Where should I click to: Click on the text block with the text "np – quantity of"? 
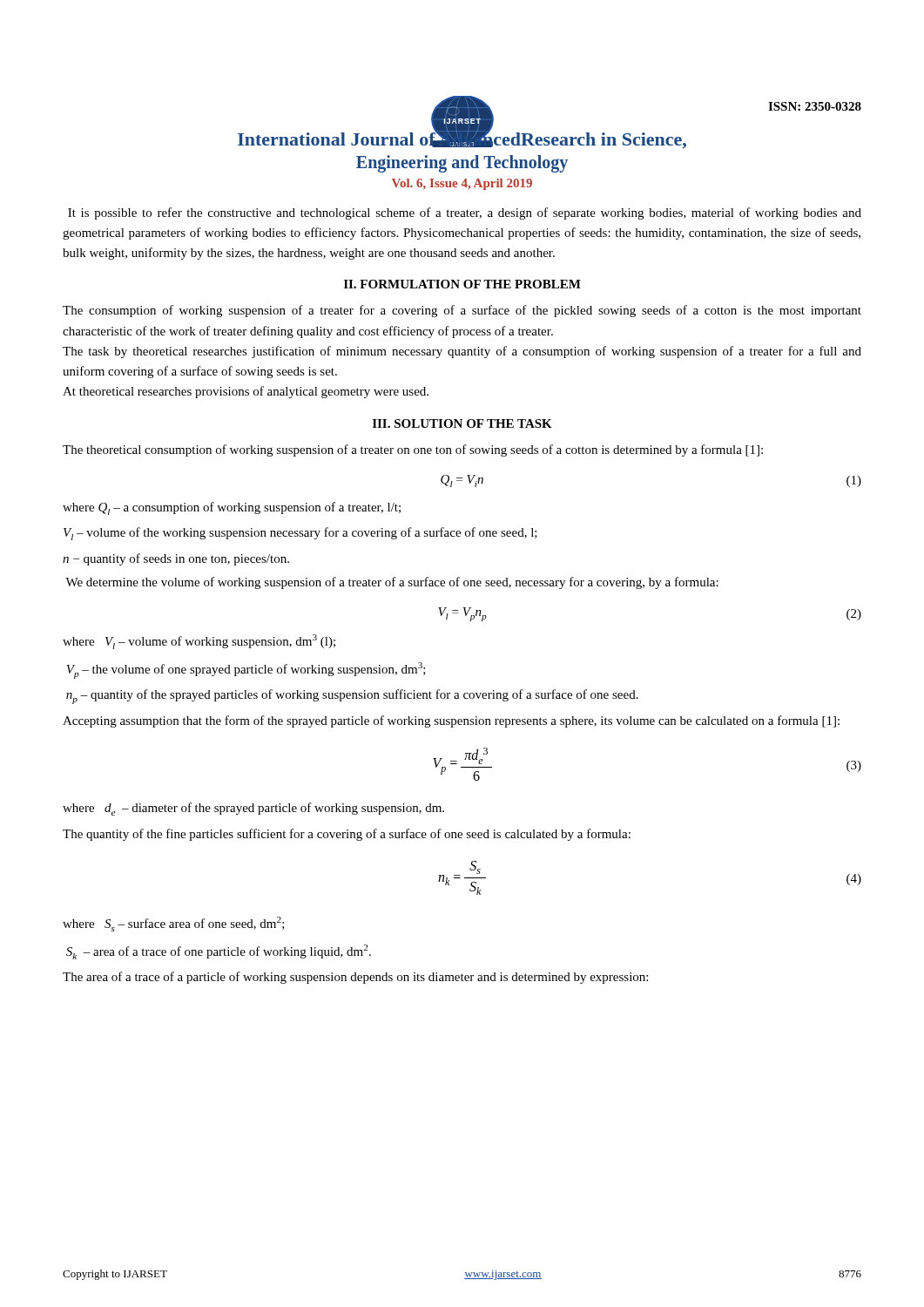[x=351, y=696]
